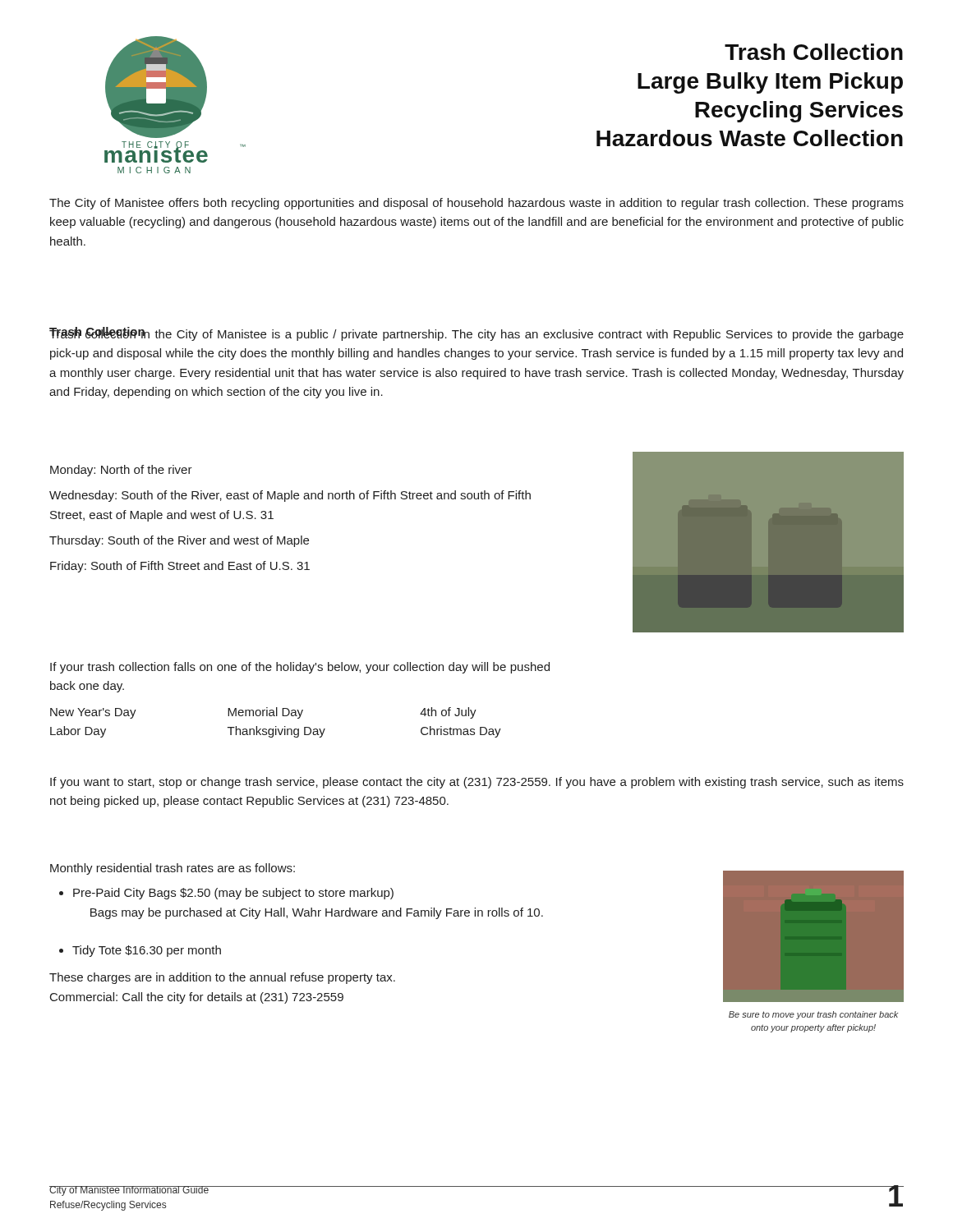Screen dimensions: 1232x953
Task: Find the title on this page that starts "Trash Collection Large Bulky"
Action: pyautogui.click(x=814, y=52)
